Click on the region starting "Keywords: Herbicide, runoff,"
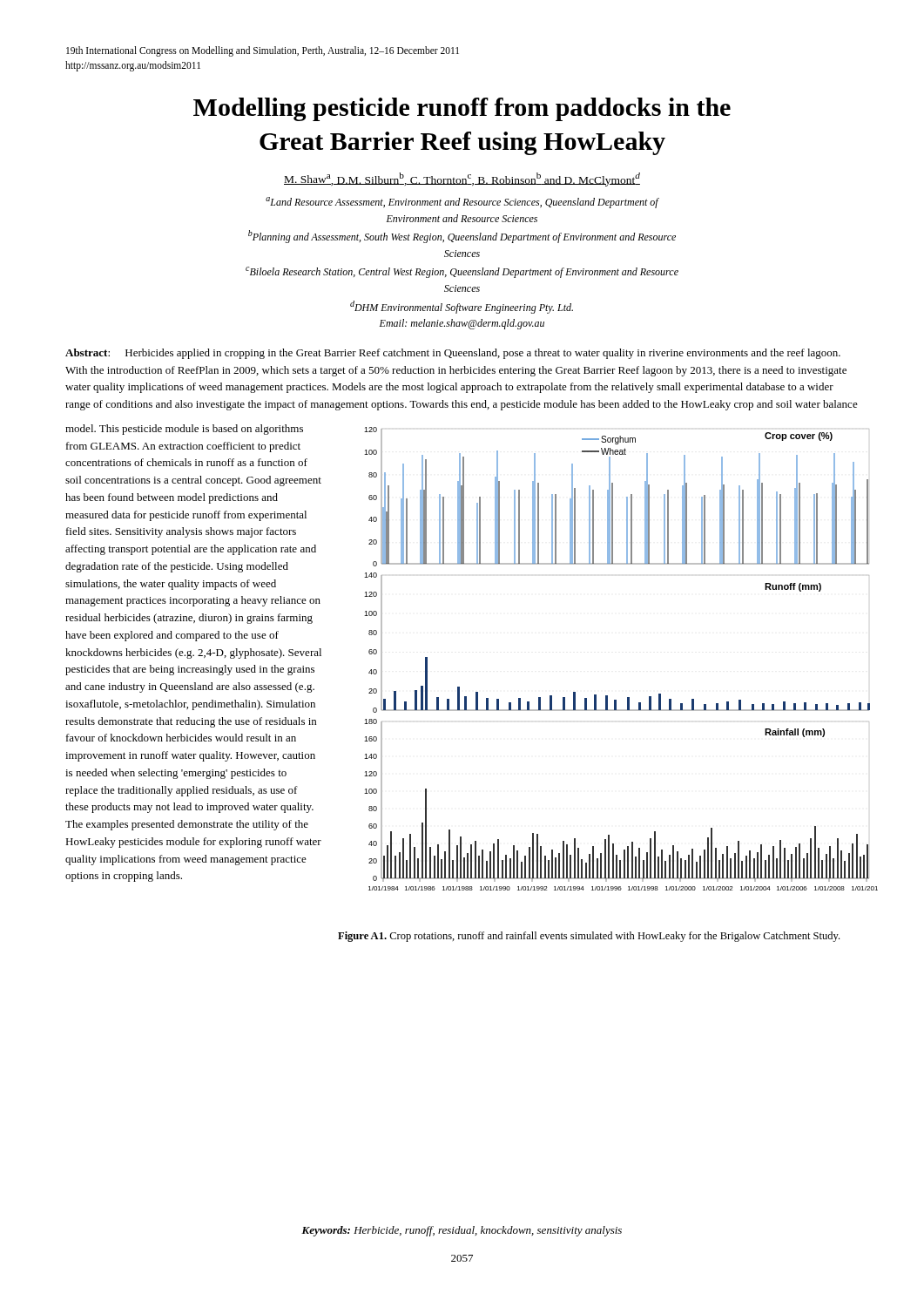 (x=462, y=1230)
